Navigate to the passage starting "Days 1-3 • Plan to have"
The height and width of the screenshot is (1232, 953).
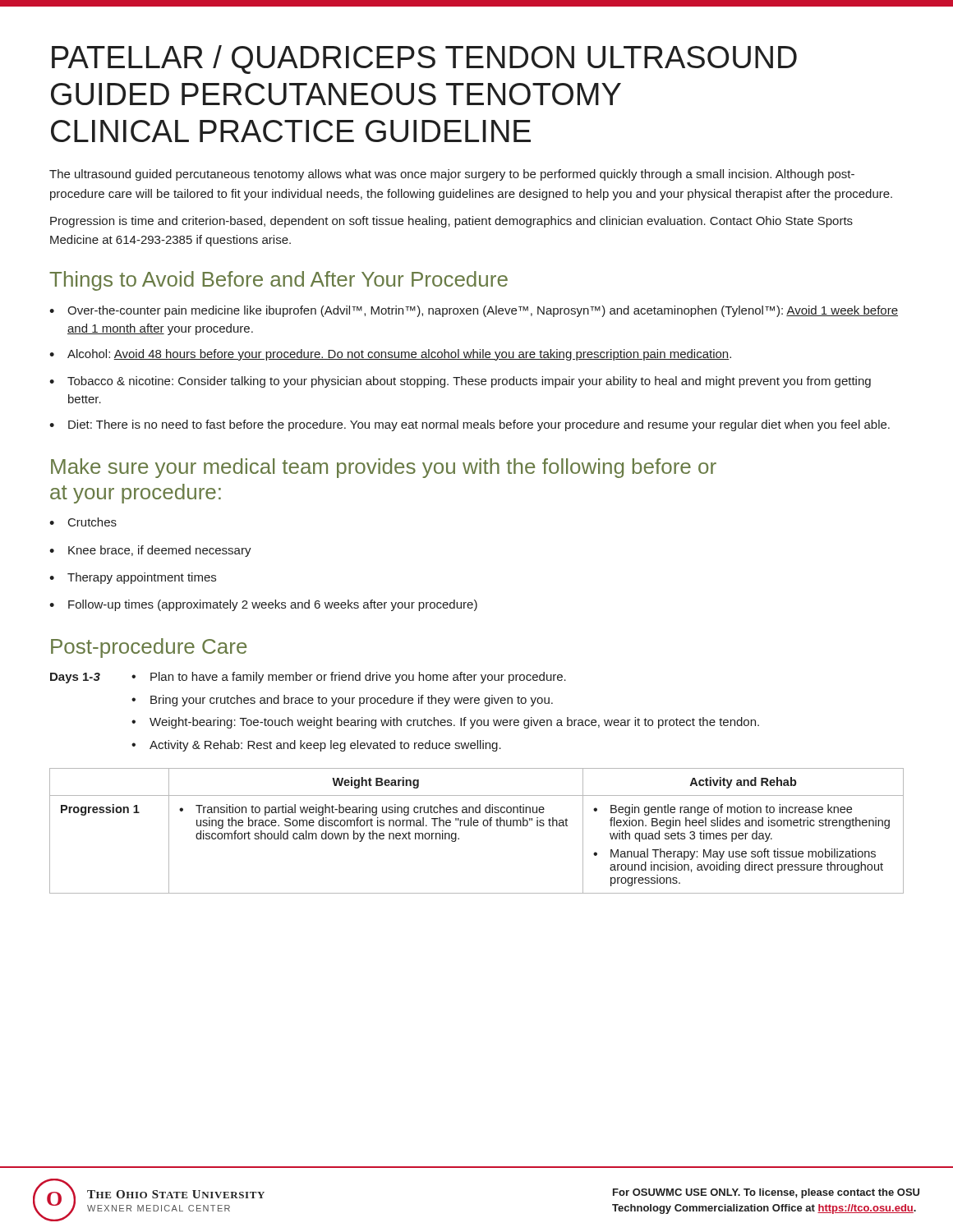[476, 713]
